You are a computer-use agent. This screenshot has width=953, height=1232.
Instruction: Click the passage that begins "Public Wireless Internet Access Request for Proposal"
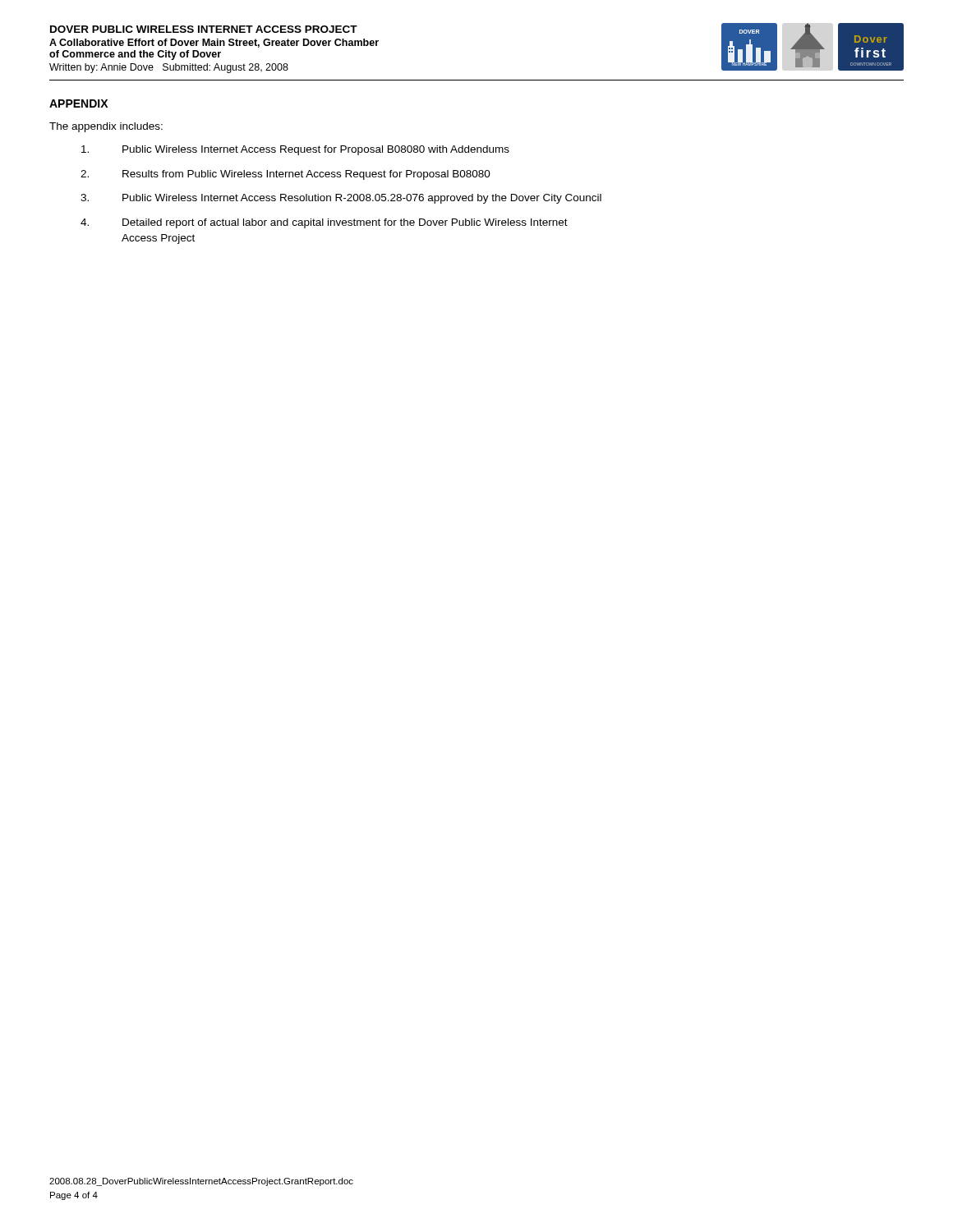click(x=476, y=149)
